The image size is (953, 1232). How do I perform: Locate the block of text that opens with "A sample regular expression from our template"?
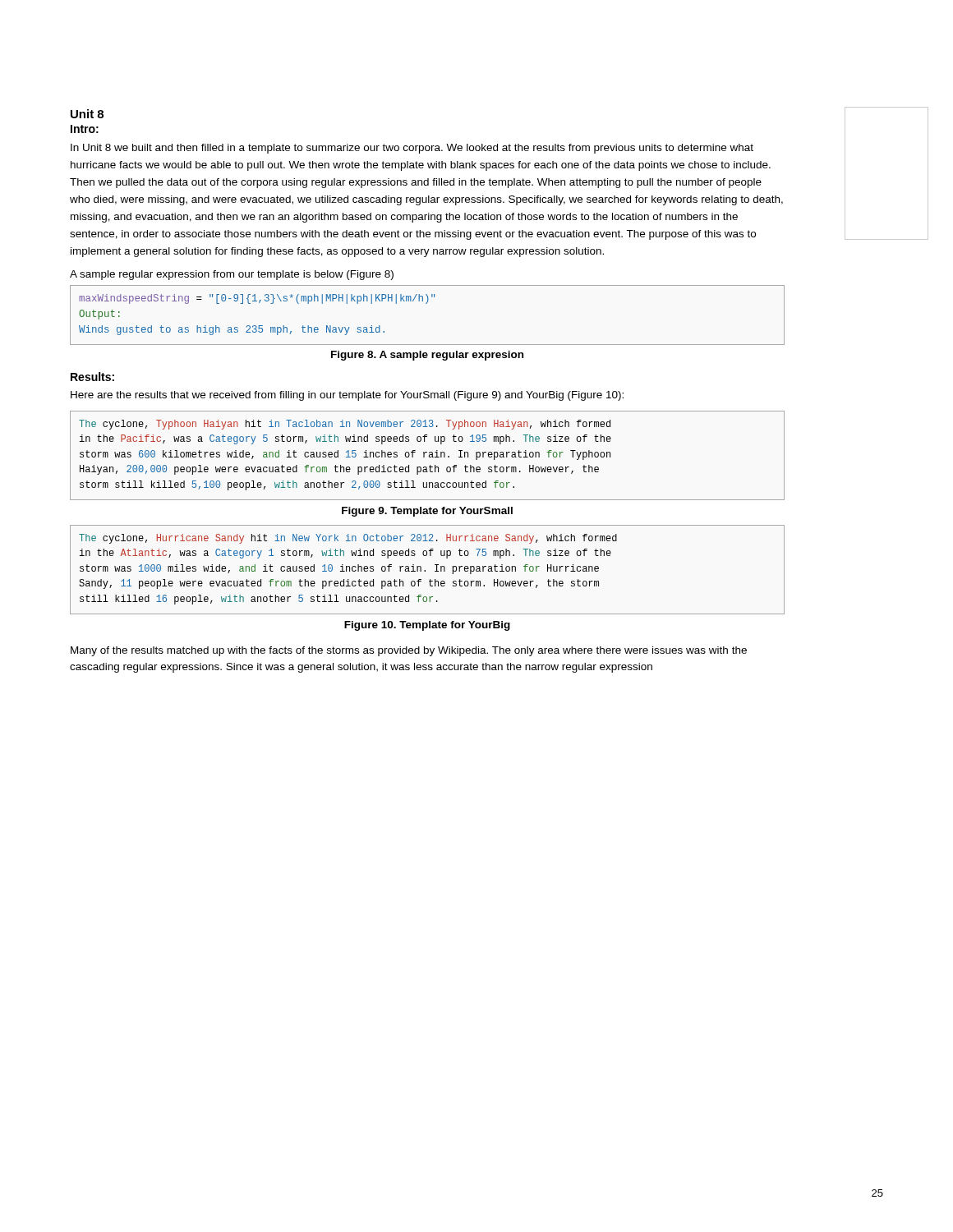[x=232, y=274]
